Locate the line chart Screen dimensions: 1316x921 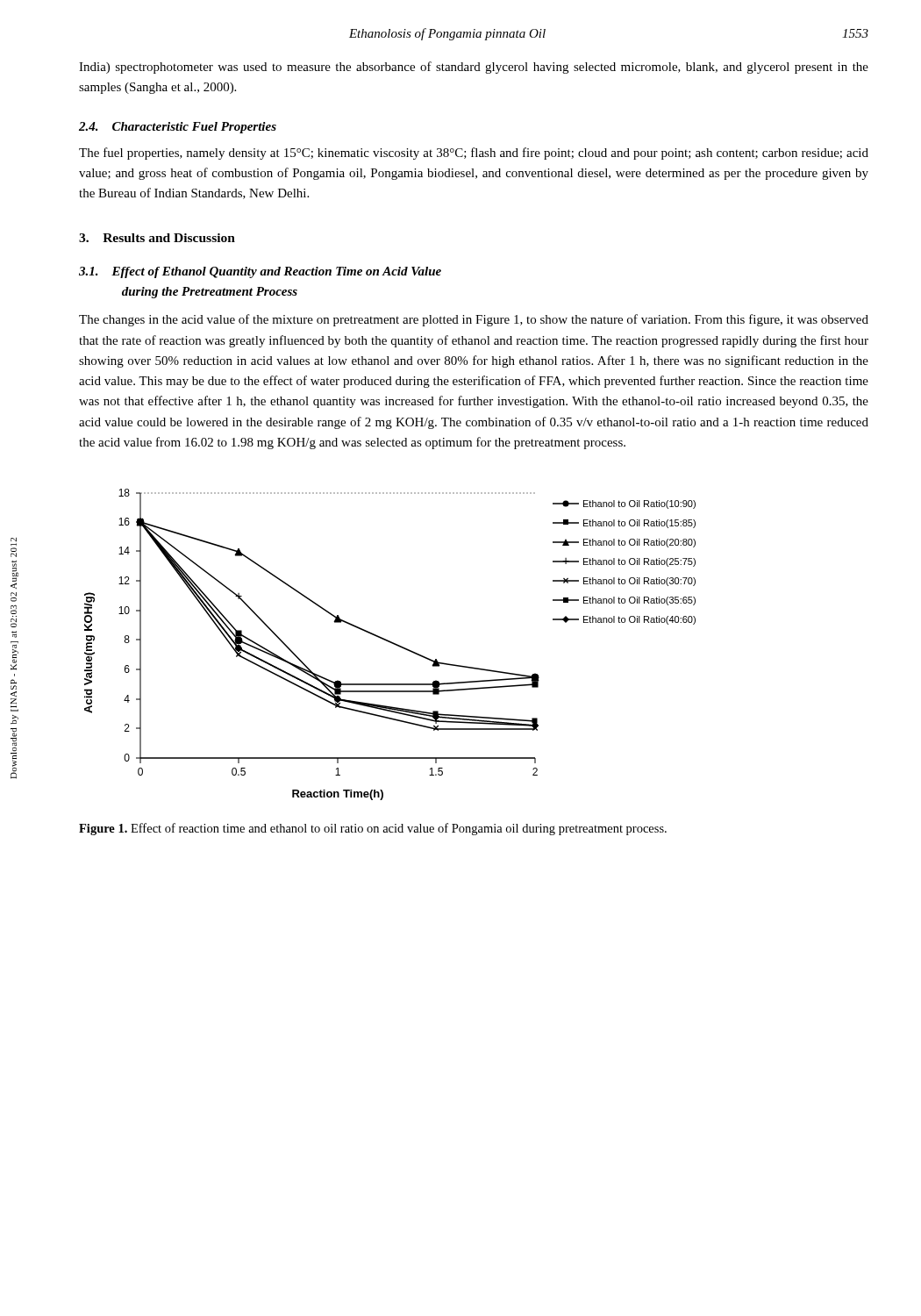click(474, 646)
